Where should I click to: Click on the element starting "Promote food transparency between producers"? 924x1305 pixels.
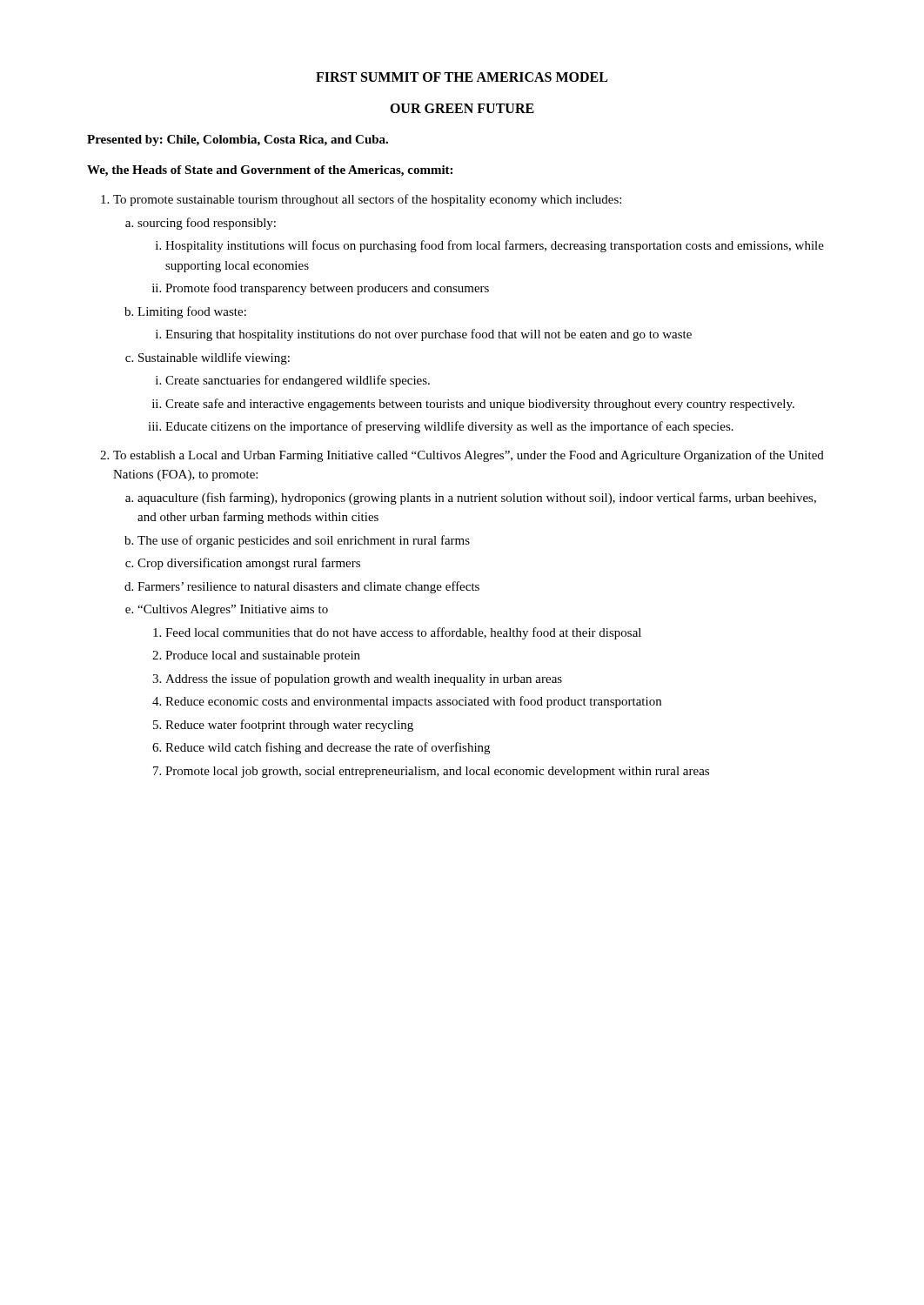tap(327, 288)
